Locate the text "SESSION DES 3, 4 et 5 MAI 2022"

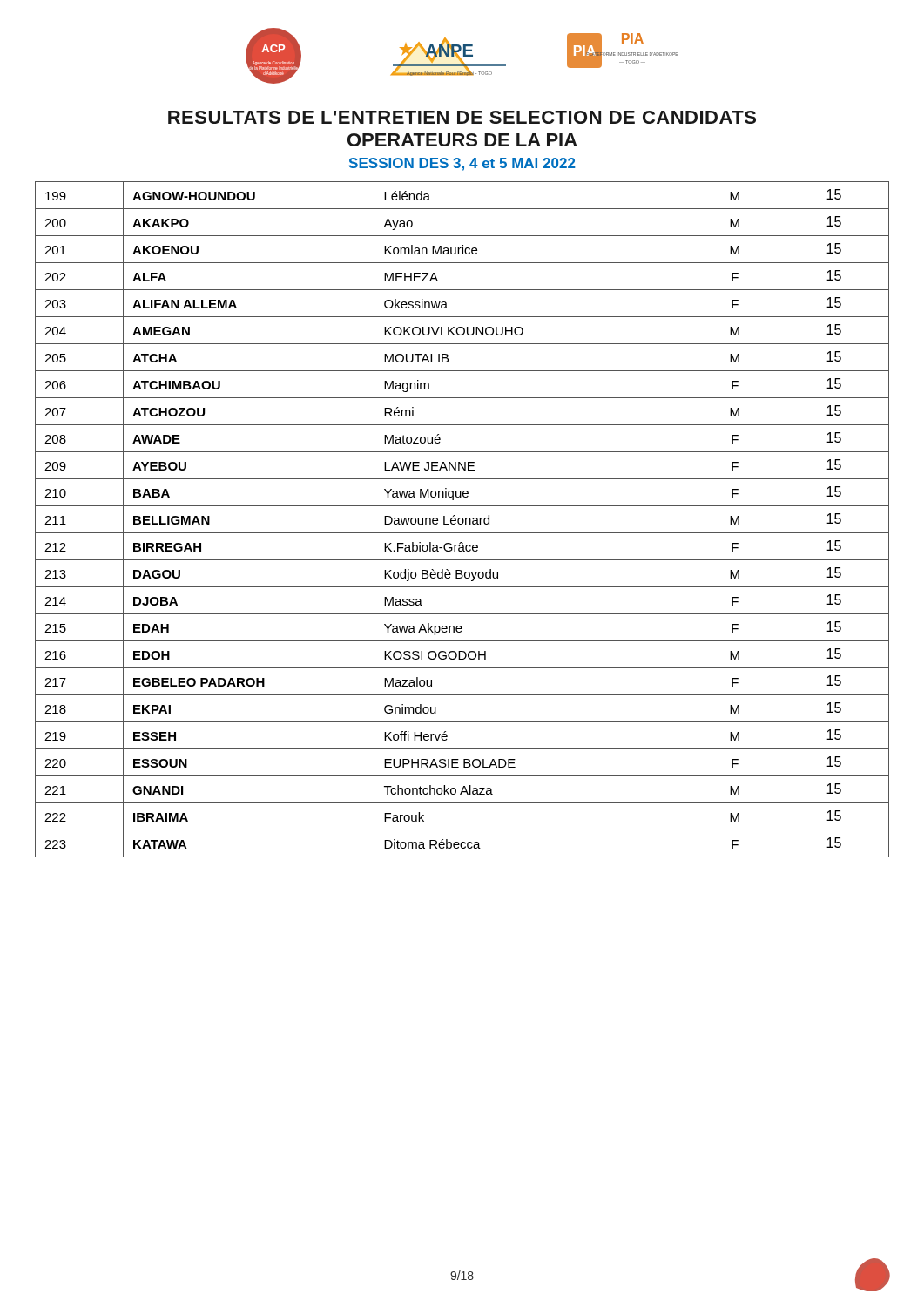462,163
